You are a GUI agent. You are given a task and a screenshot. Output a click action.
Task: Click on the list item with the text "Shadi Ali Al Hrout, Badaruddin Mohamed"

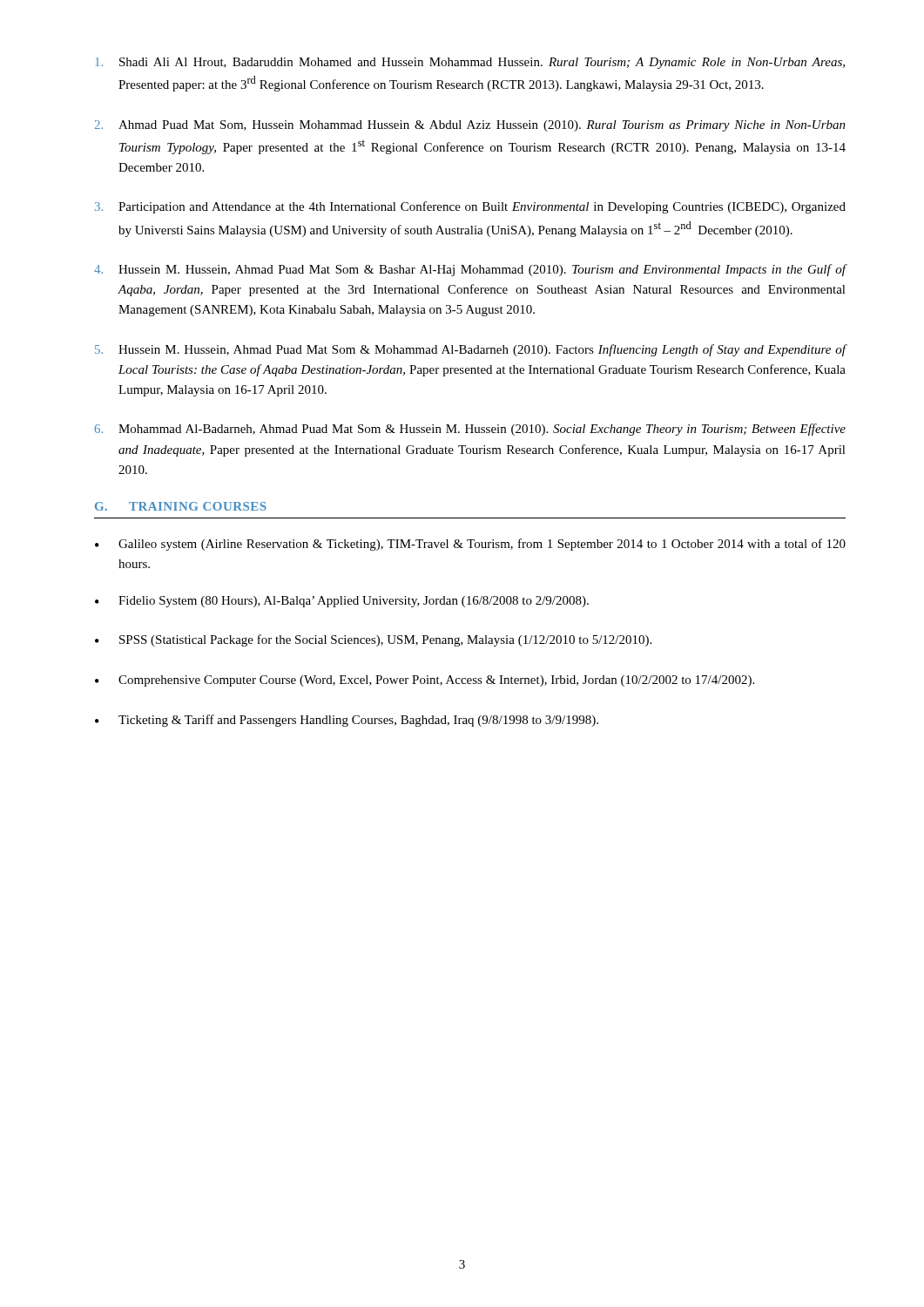pyautogui.click(x=470, y=74)
